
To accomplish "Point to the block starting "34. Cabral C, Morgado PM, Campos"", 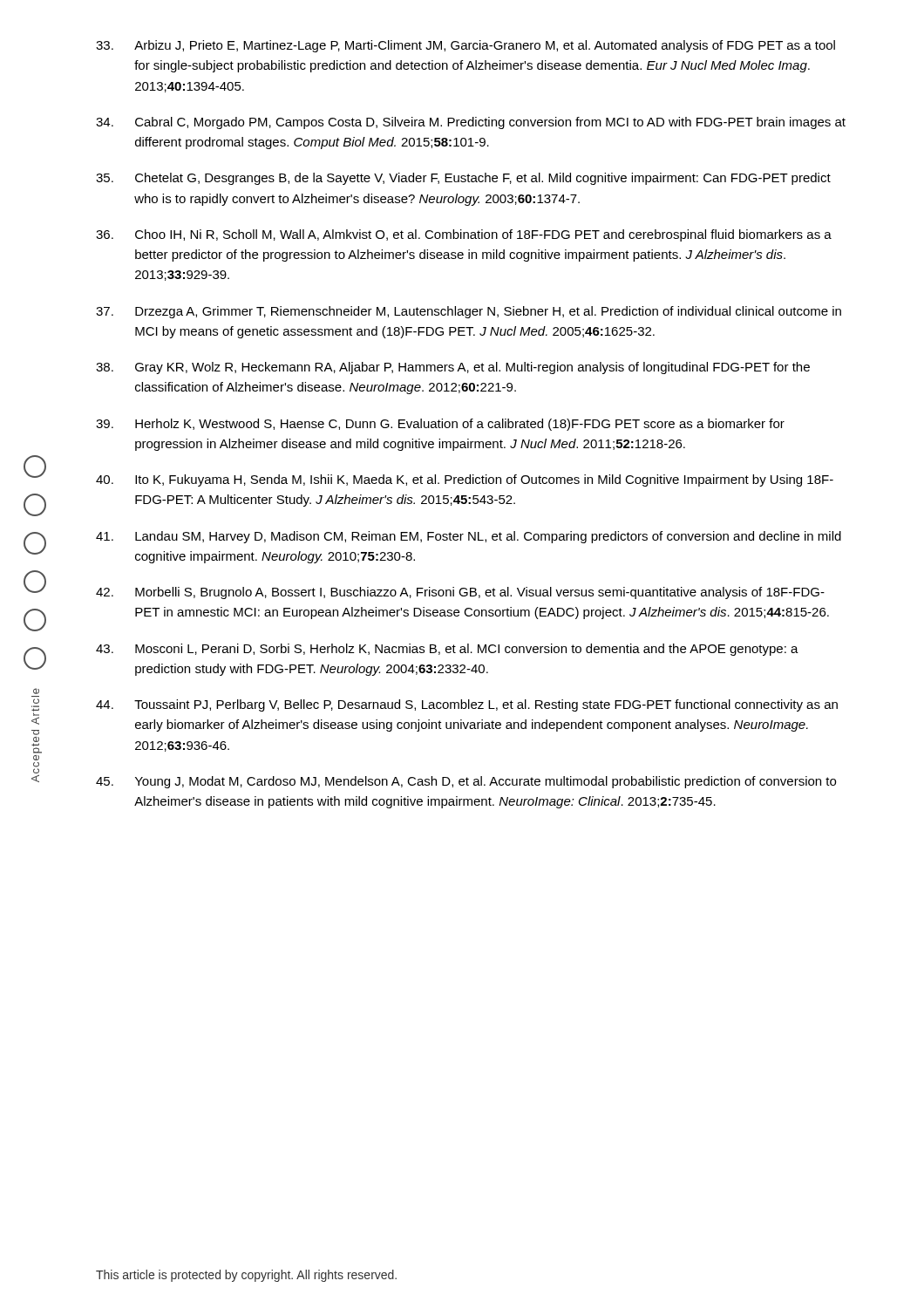I will click(473, 132).
